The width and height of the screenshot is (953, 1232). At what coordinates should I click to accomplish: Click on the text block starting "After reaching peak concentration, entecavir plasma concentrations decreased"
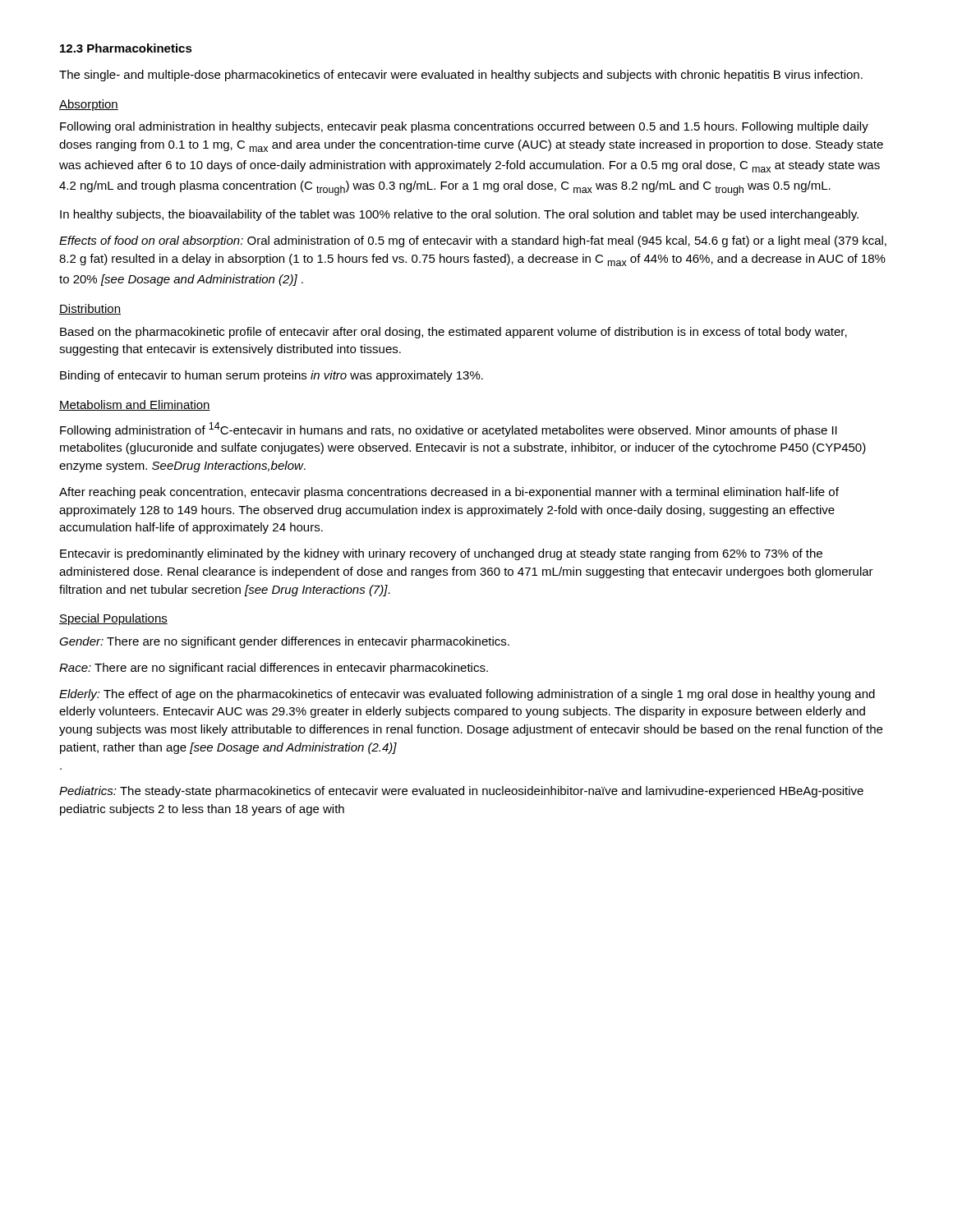coord(449,509)
